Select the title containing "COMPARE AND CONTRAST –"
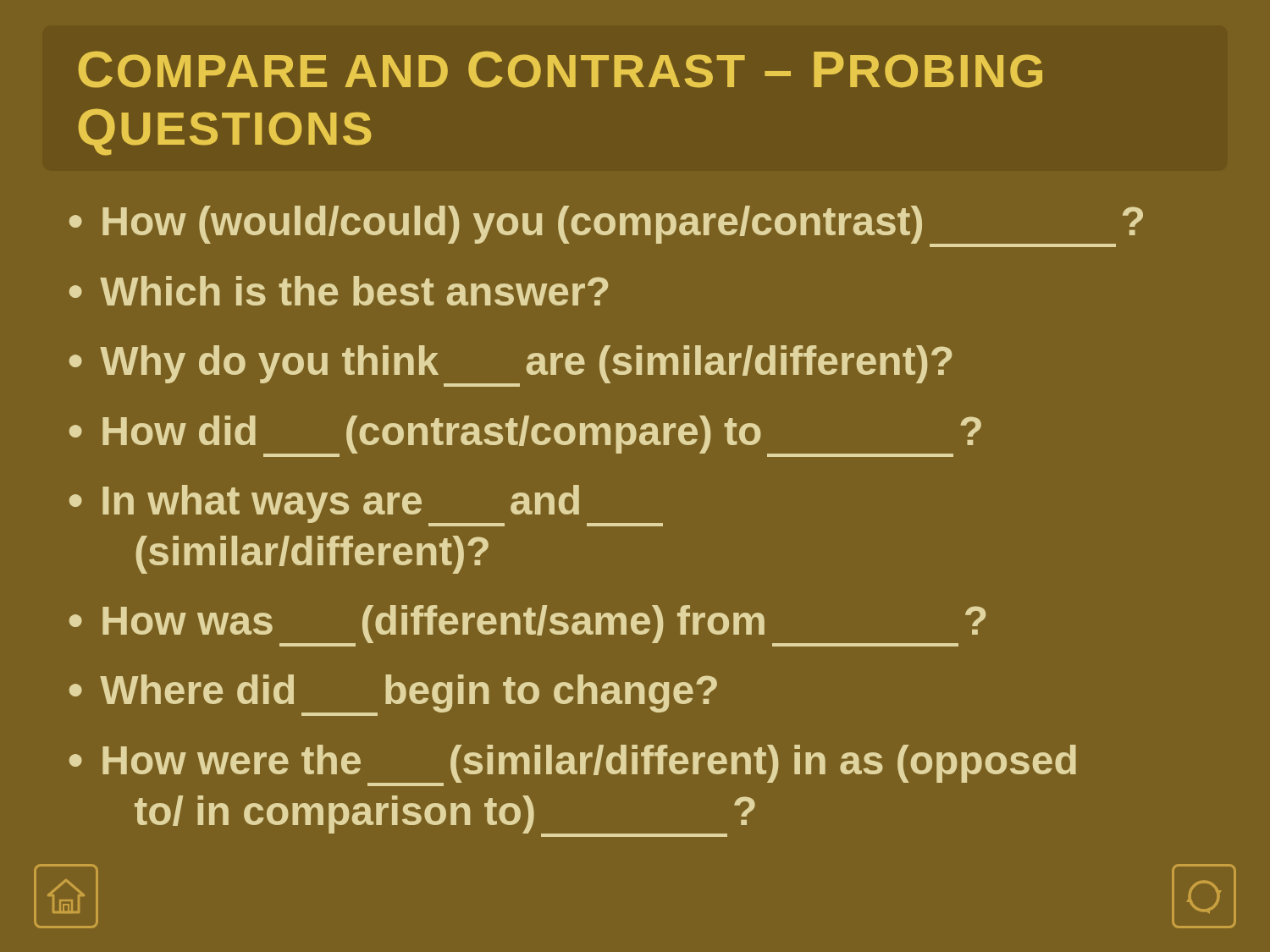Viewport: 1270px width, 952px height. (x=562, y=98)
